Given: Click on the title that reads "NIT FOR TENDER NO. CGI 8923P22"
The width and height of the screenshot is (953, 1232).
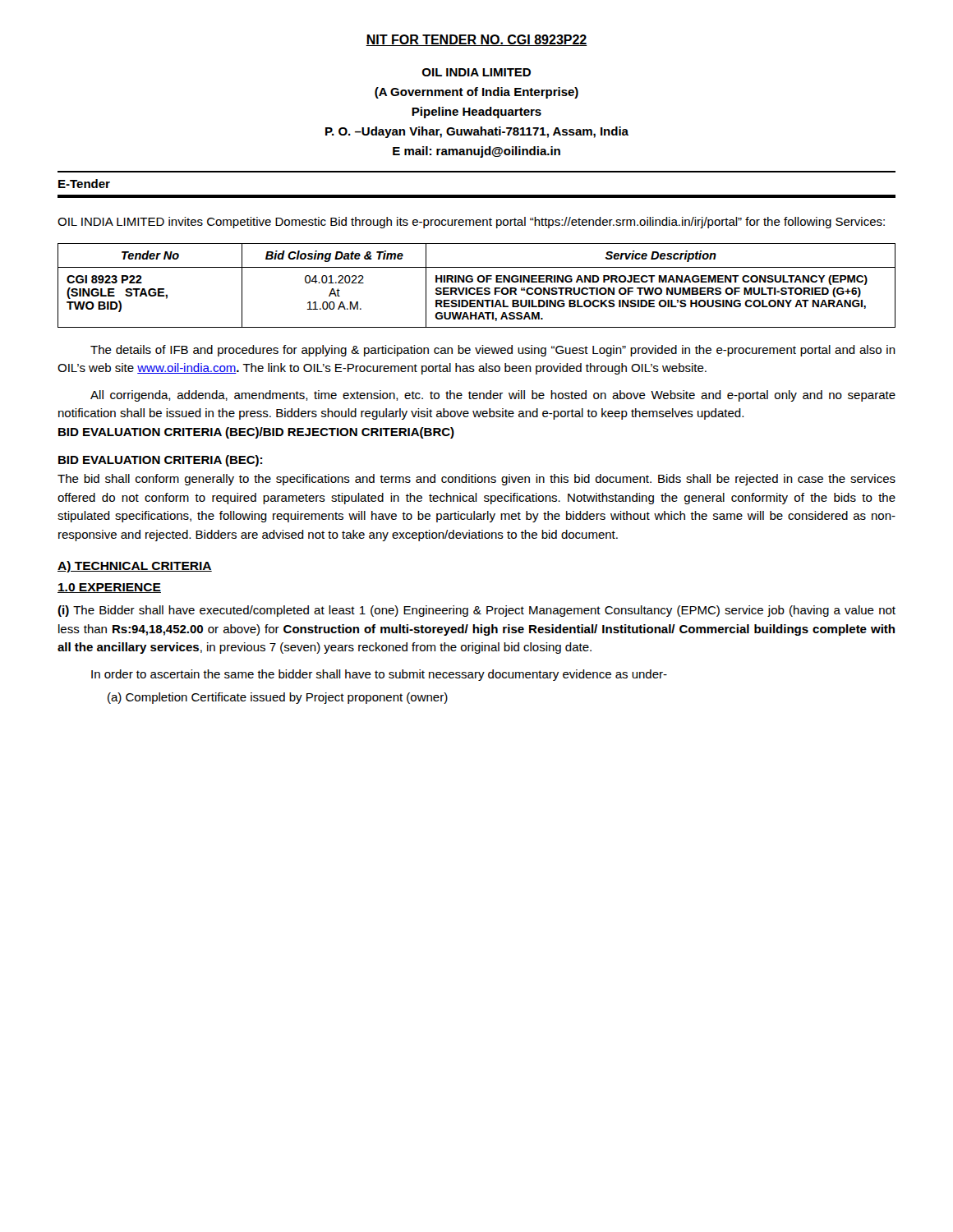Looking at the screenshot, I should (476, 40).
